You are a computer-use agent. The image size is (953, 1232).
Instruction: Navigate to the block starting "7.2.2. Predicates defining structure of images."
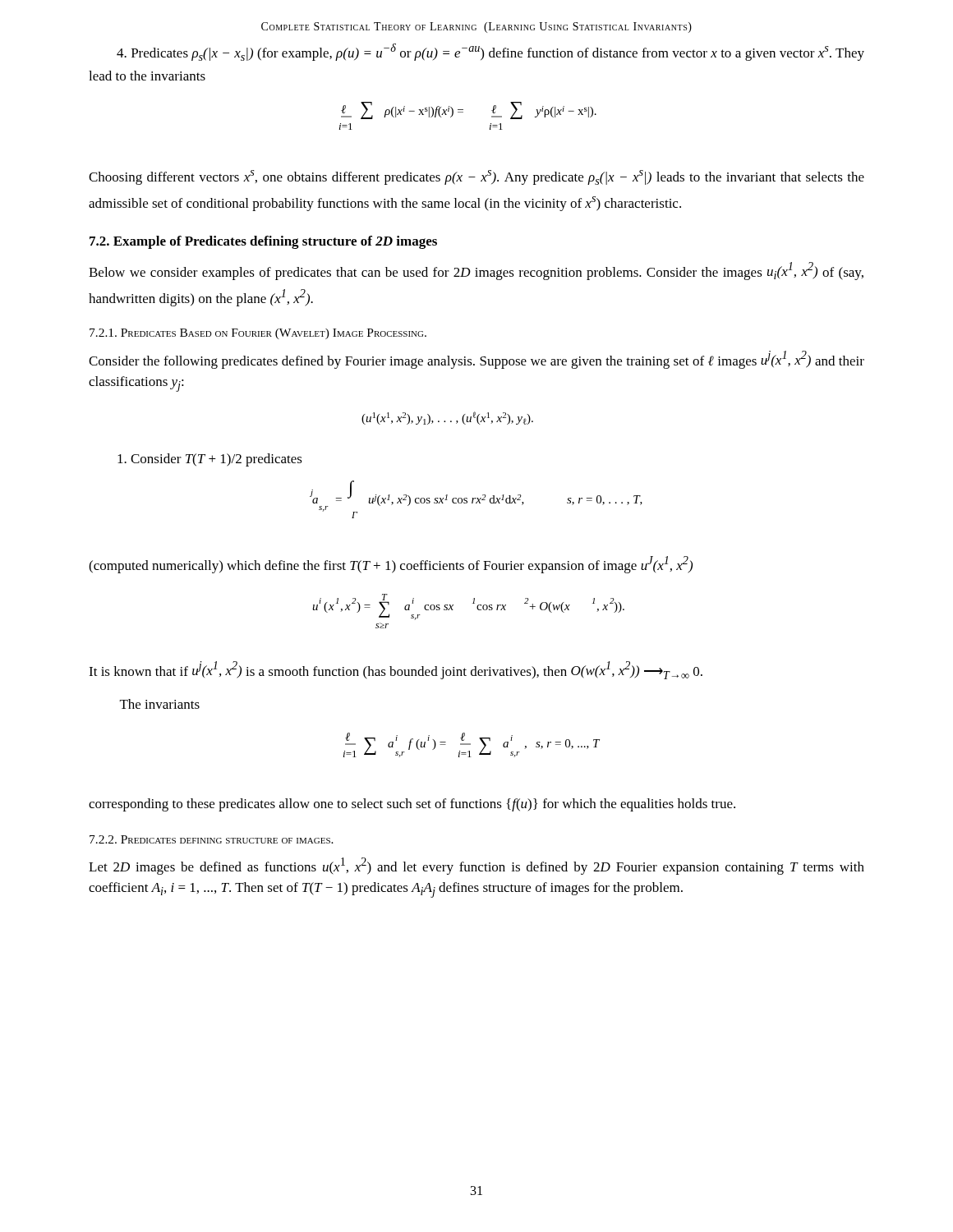click(211, 839)
